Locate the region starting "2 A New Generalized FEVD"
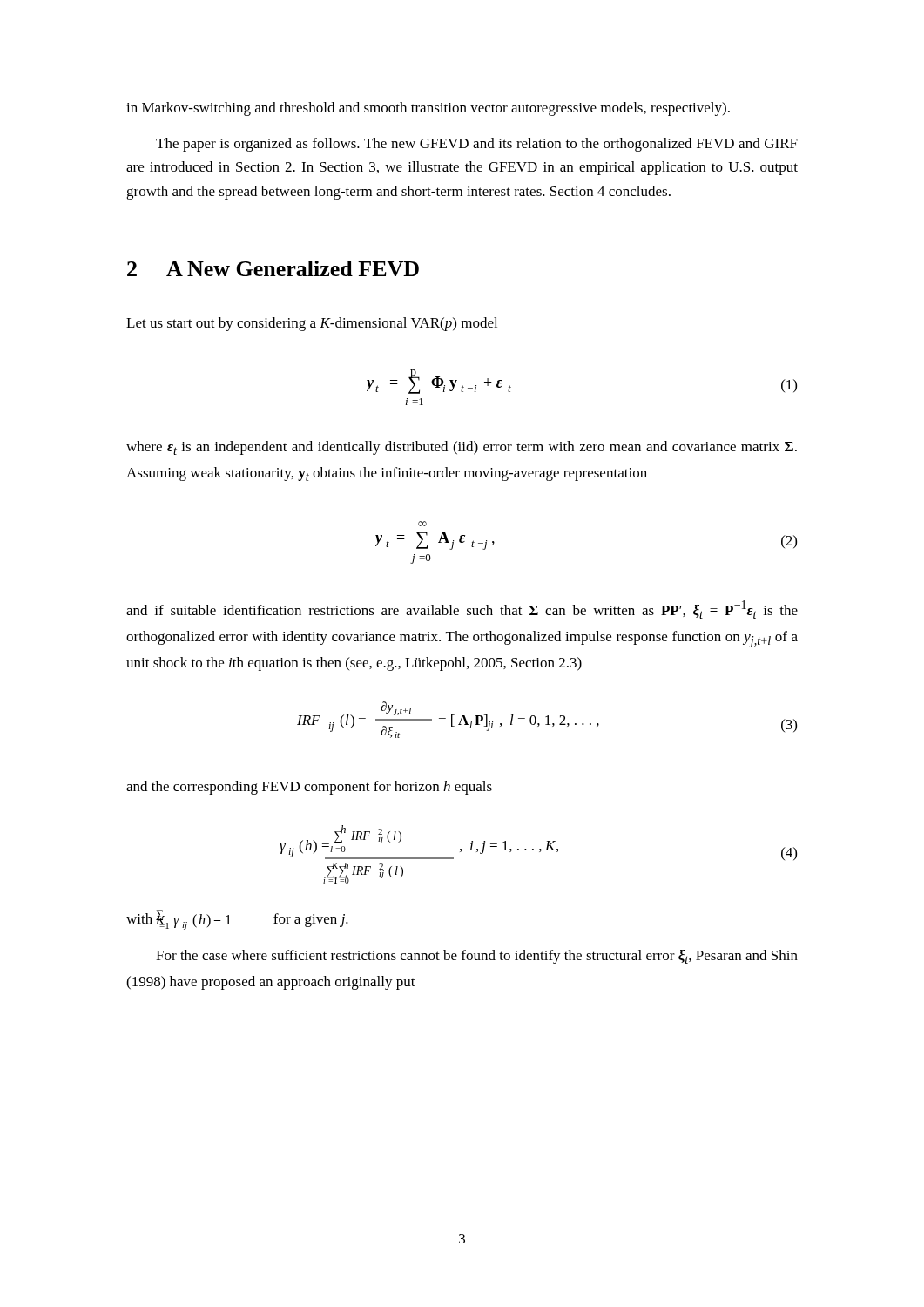 [273, 269]
